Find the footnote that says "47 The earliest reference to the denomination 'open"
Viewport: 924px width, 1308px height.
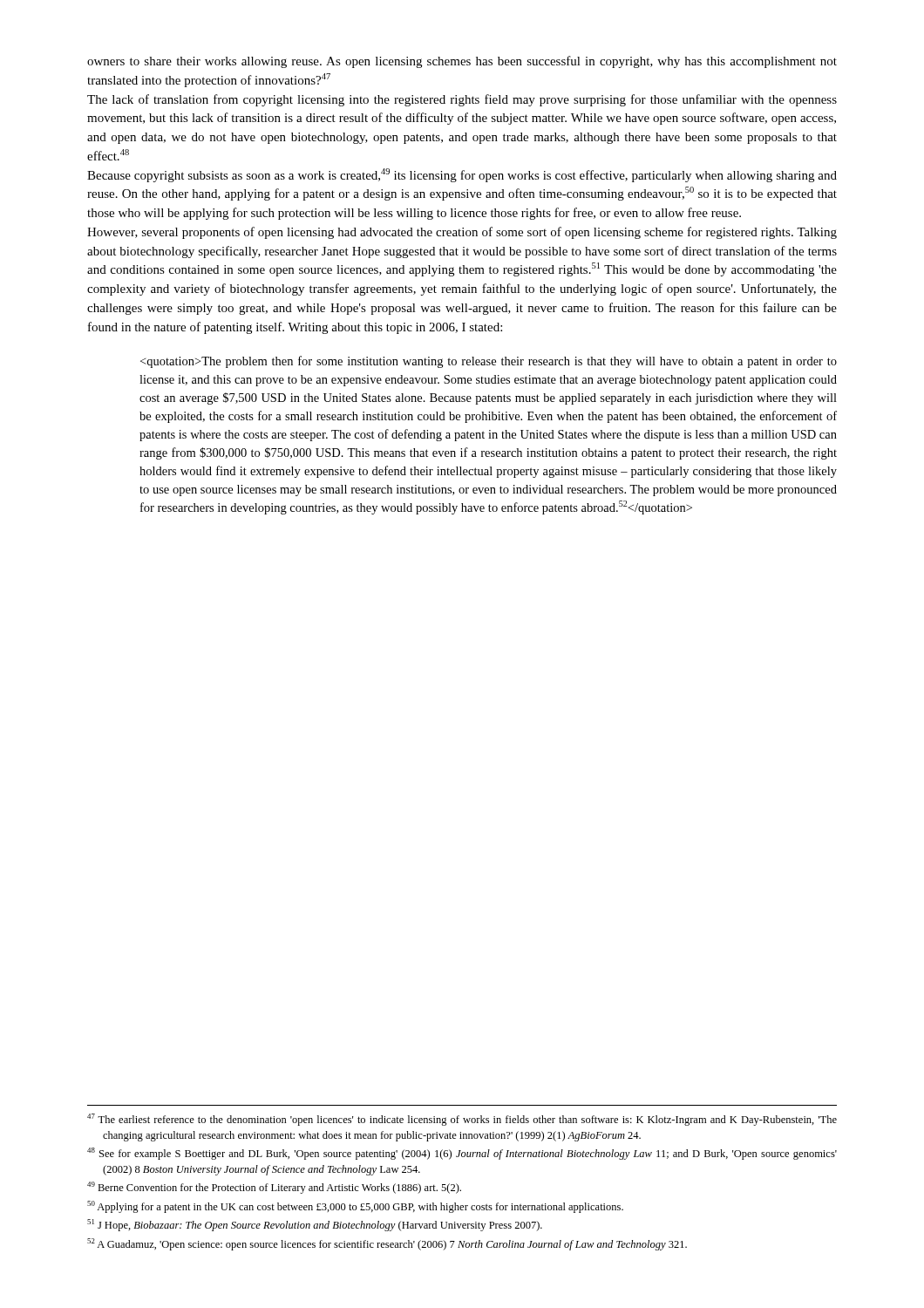click(x=462, y=1127)
